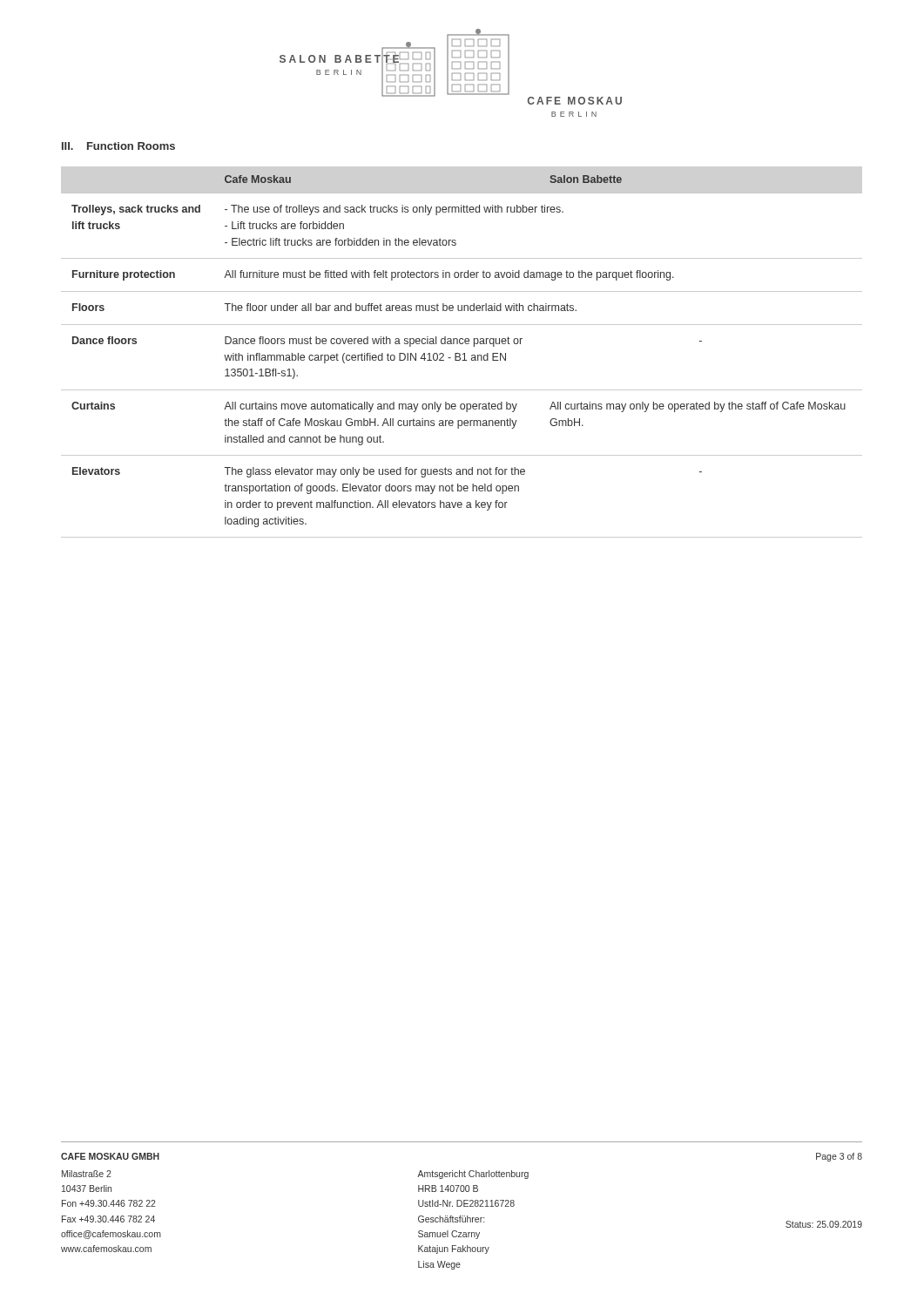Point to "III. Function Rooms"

pyautogui.click(x=118, y=146)
